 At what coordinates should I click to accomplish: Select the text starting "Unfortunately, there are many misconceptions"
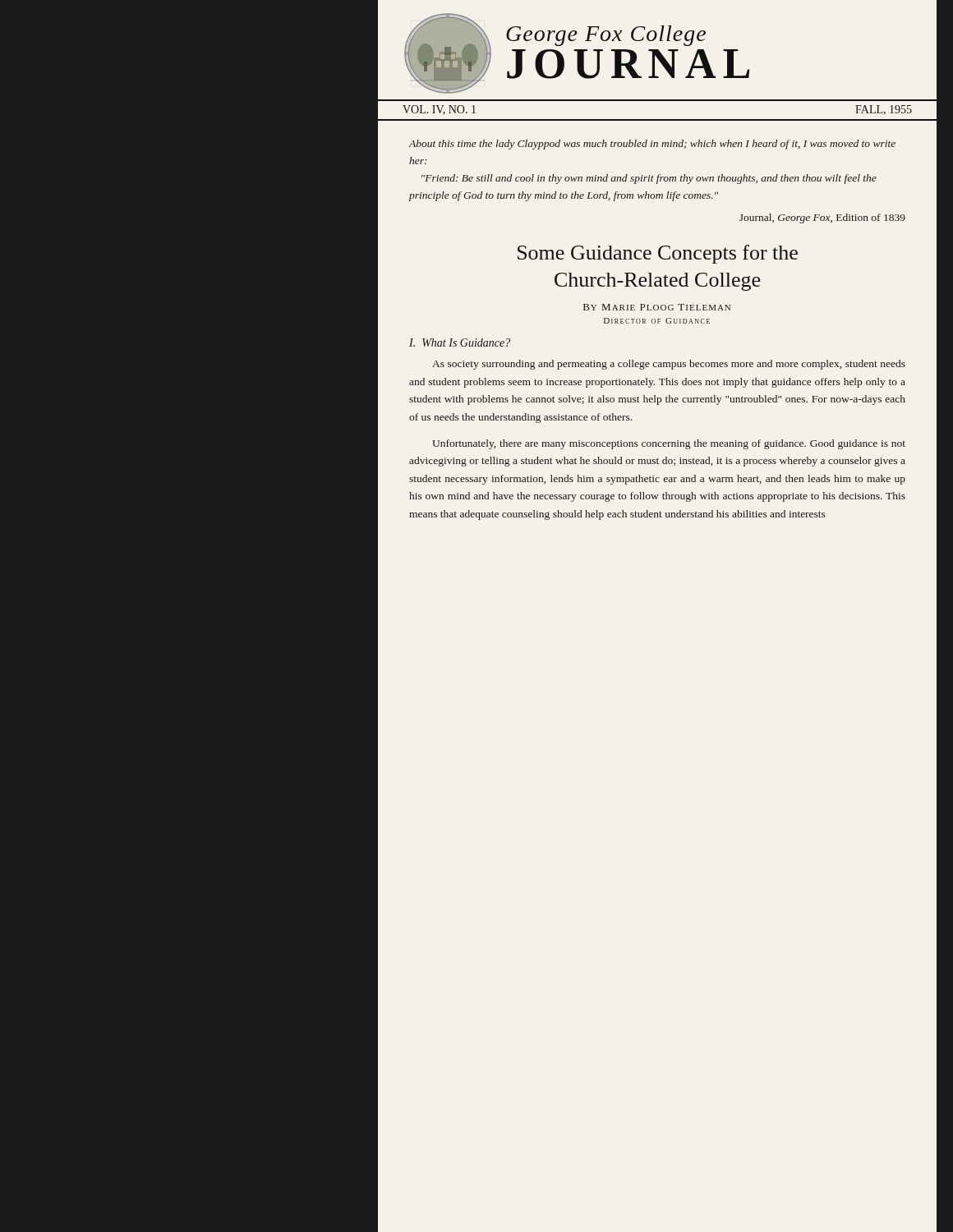click(x=657, y=478)
